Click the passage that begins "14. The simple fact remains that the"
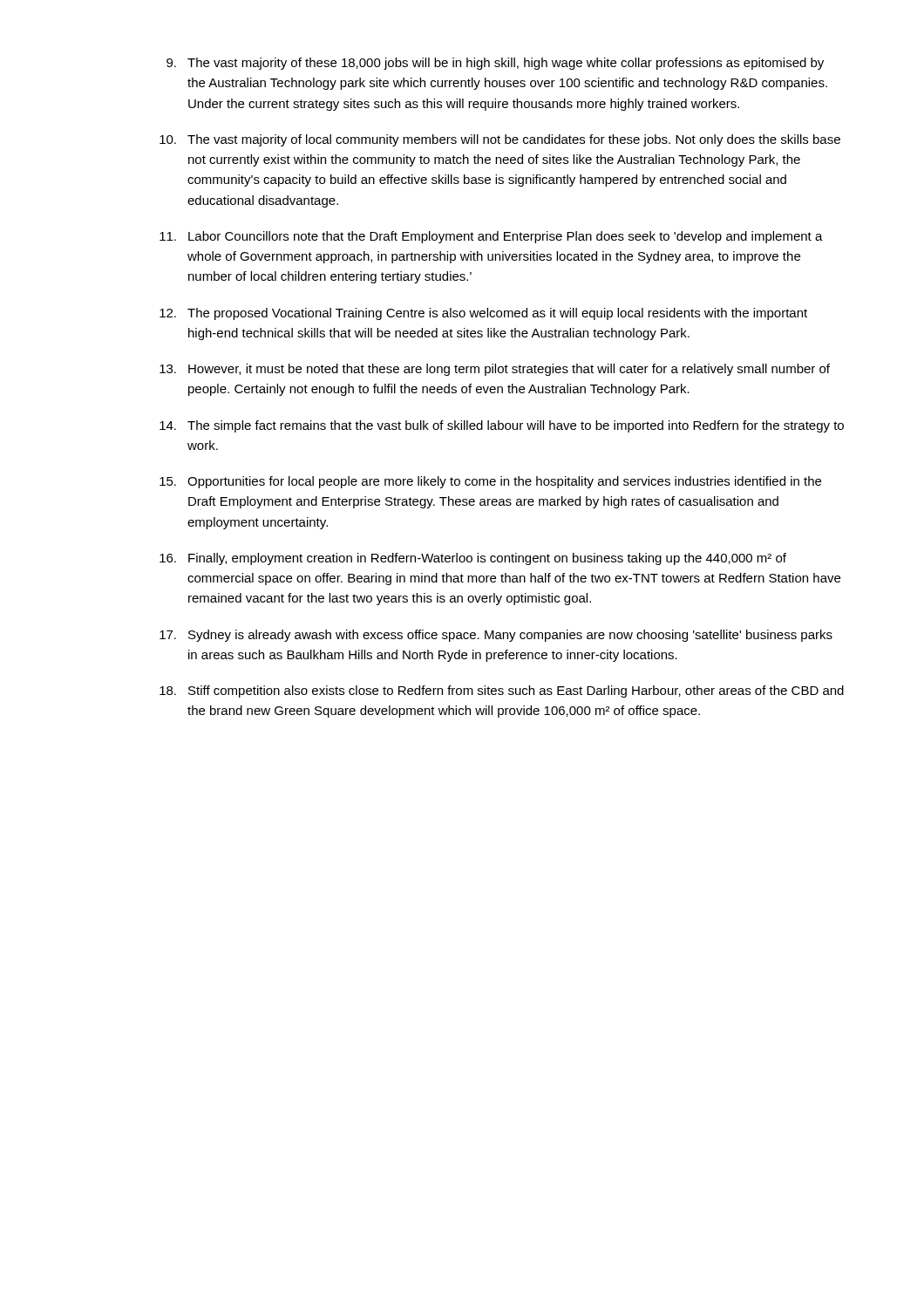 [492, 435]
